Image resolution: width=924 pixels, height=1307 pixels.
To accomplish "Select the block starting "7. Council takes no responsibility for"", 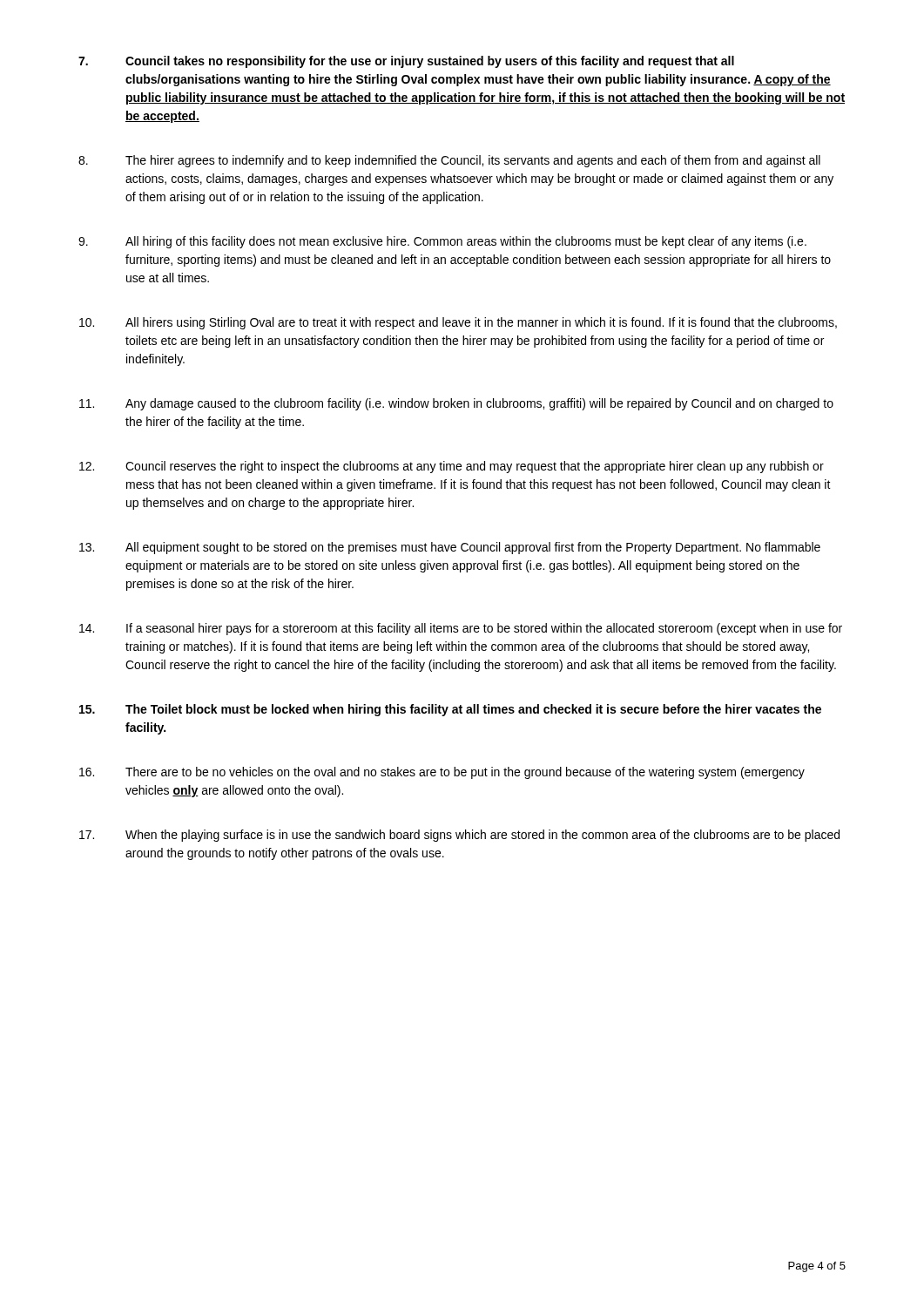I will 462,89.
